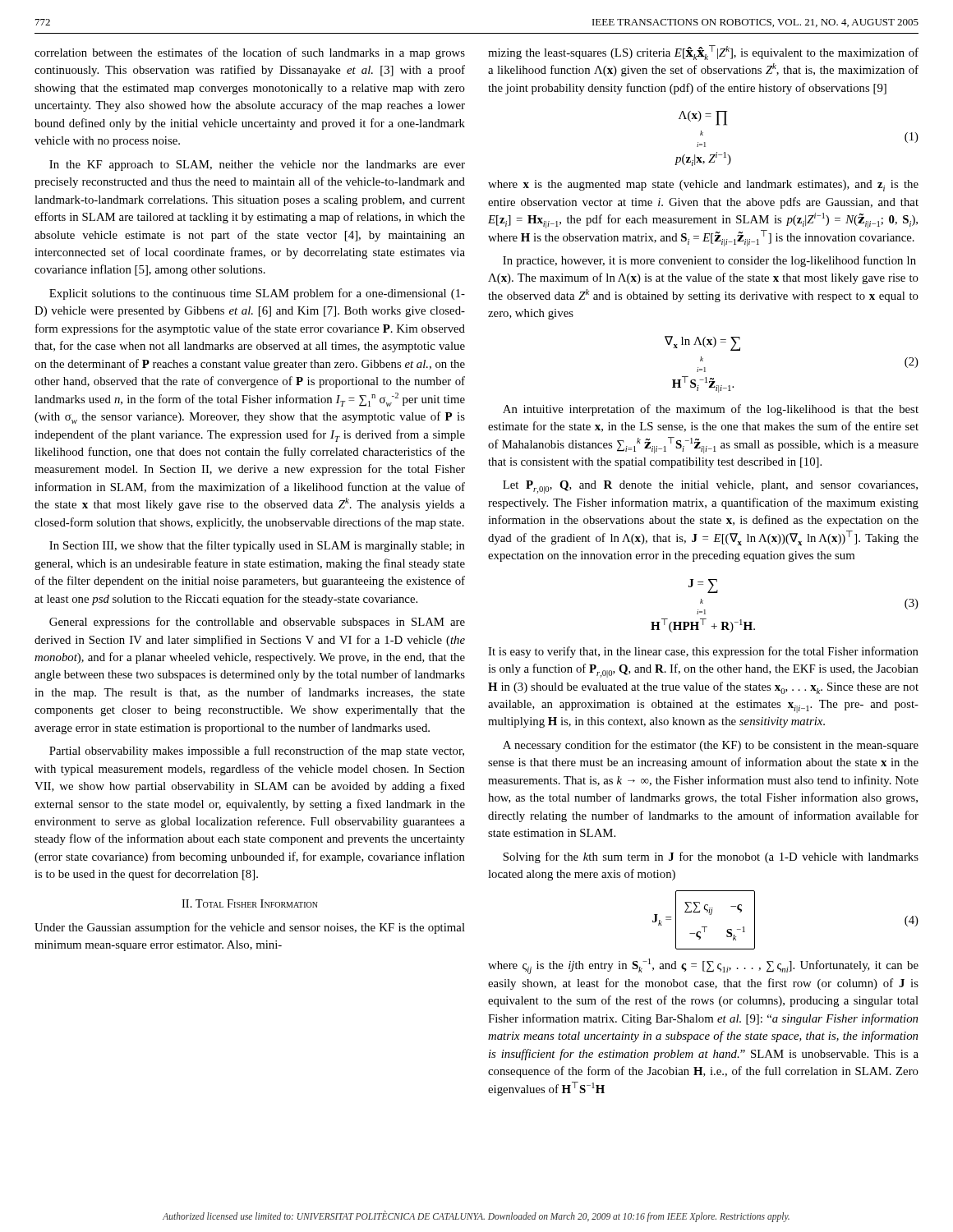
Task: Find the element starting "J = ∑ki=1"
Action: click(x=703, y=604)
